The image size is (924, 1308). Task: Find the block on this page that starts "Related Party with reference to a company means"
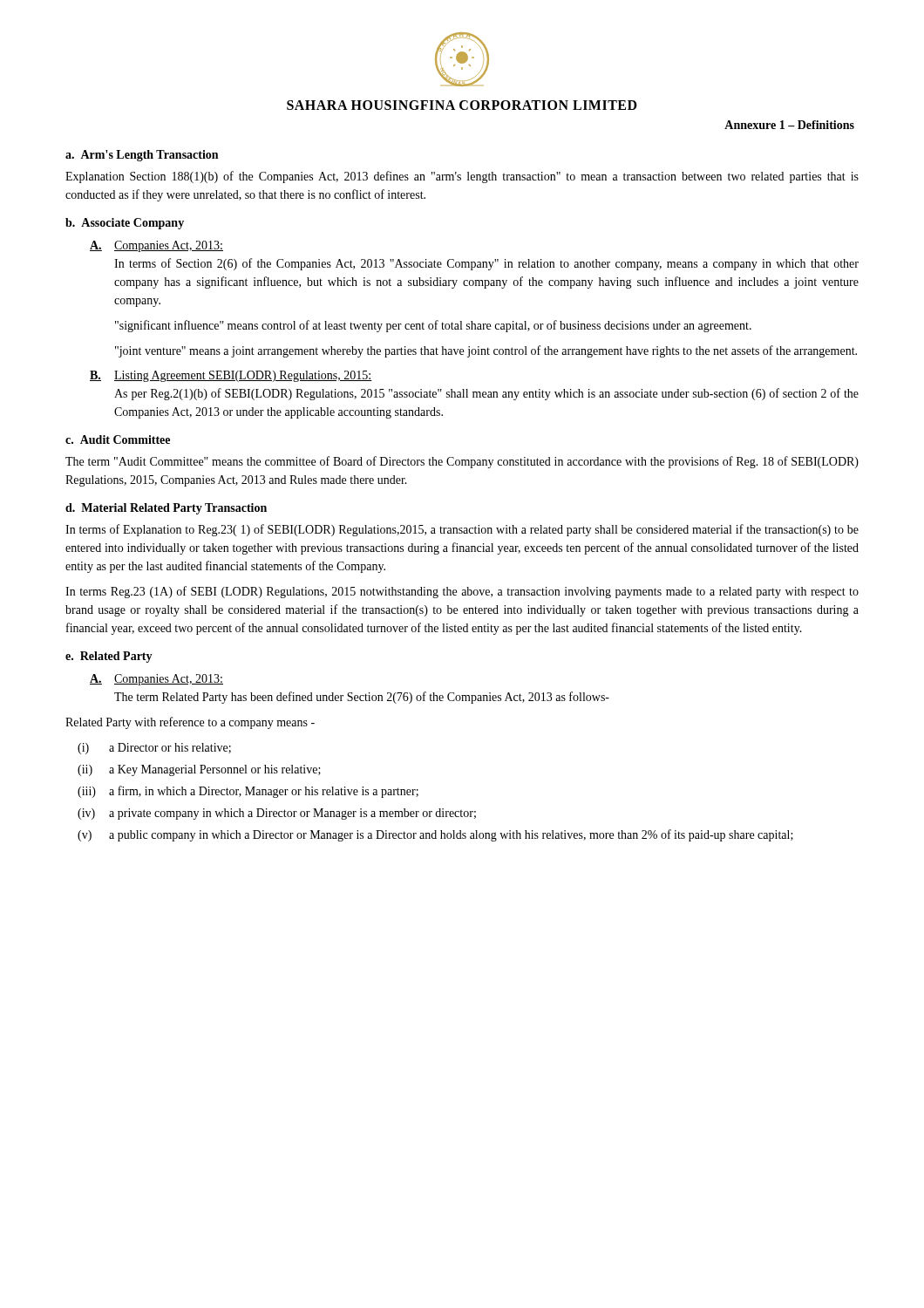click(x=190, y=722)
